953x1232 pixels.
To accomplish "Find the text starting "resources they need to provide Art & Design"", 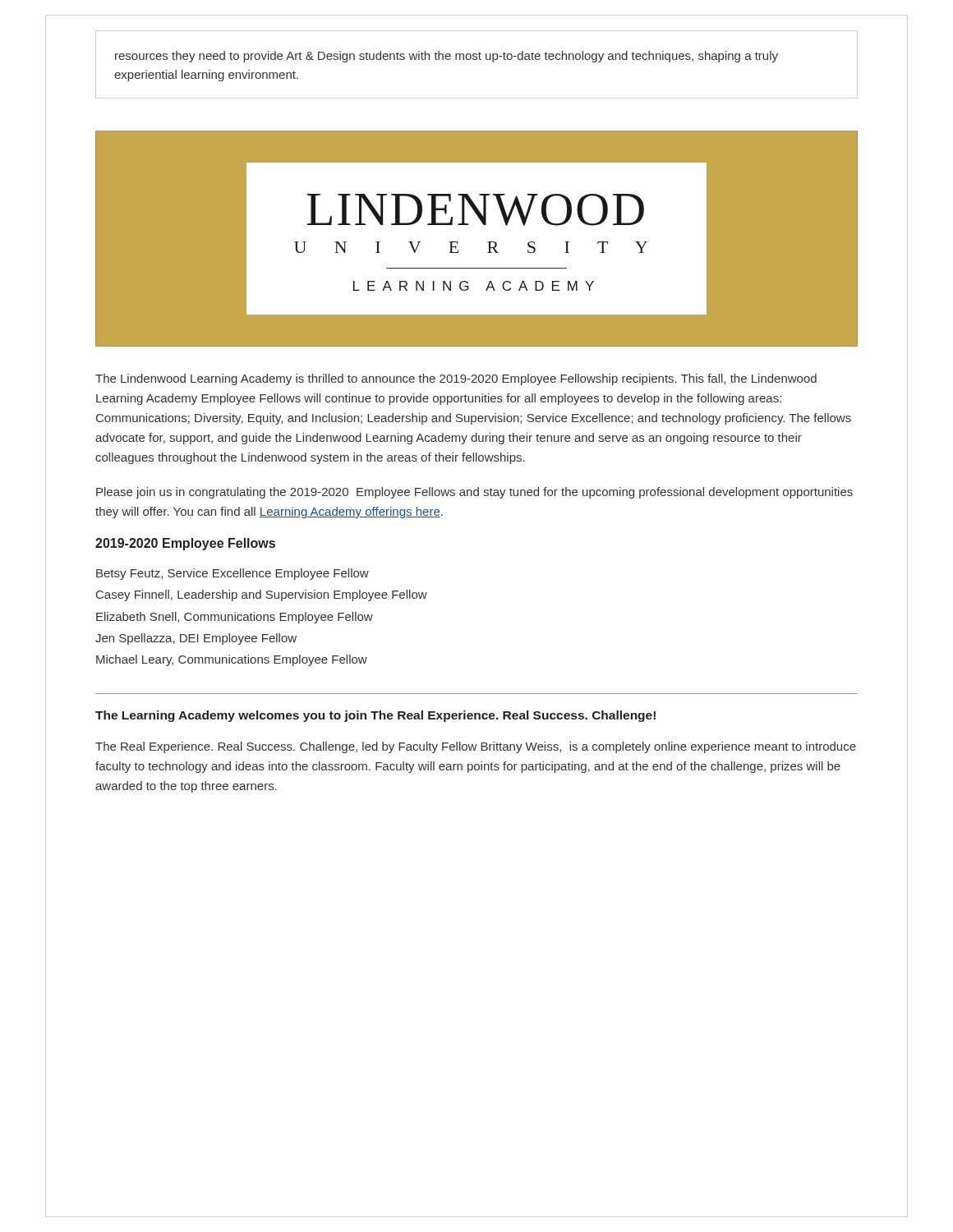I will [x=446, y=65].
